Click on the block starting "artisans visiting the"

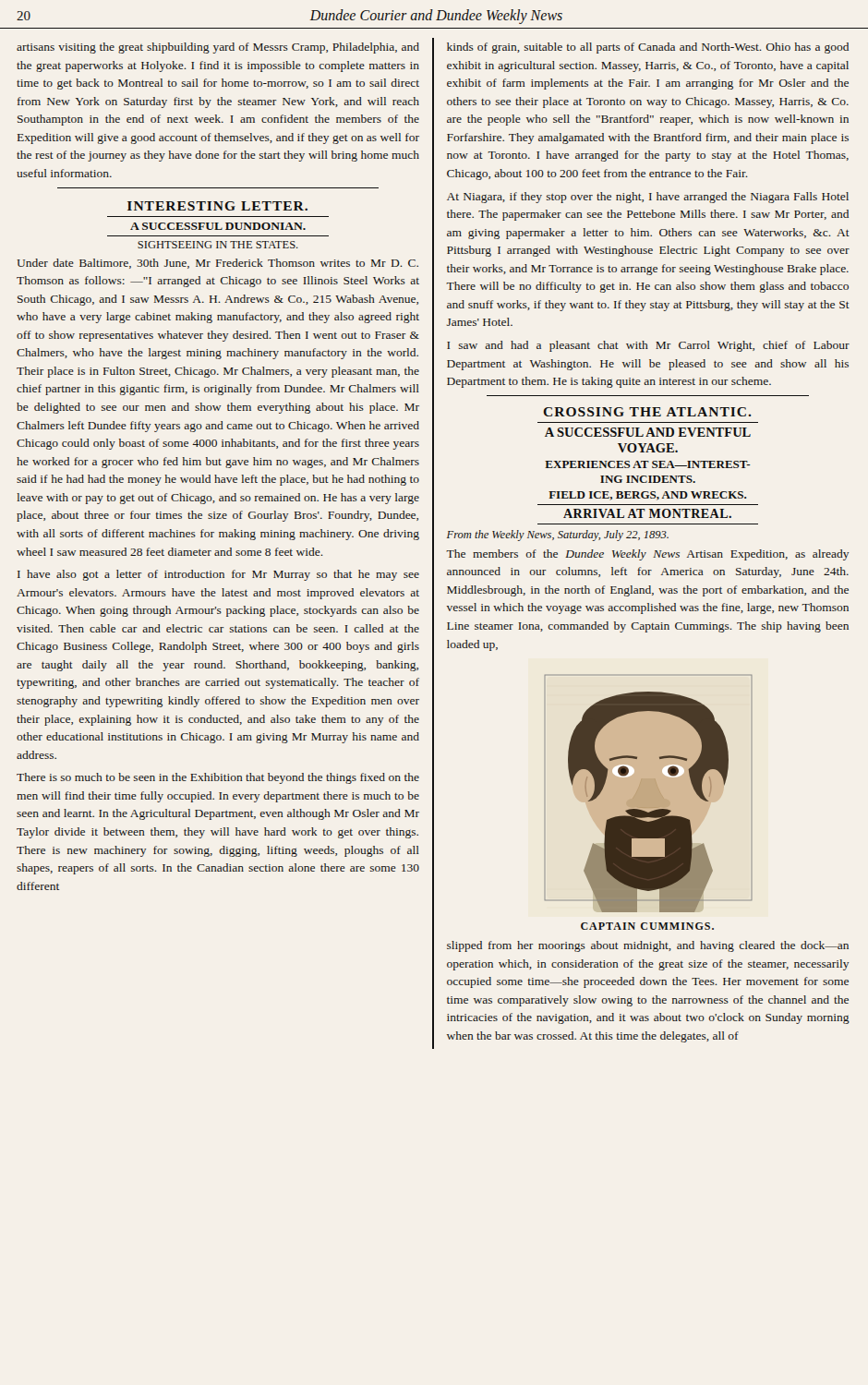pyautogui.click(x=218, y=110)
